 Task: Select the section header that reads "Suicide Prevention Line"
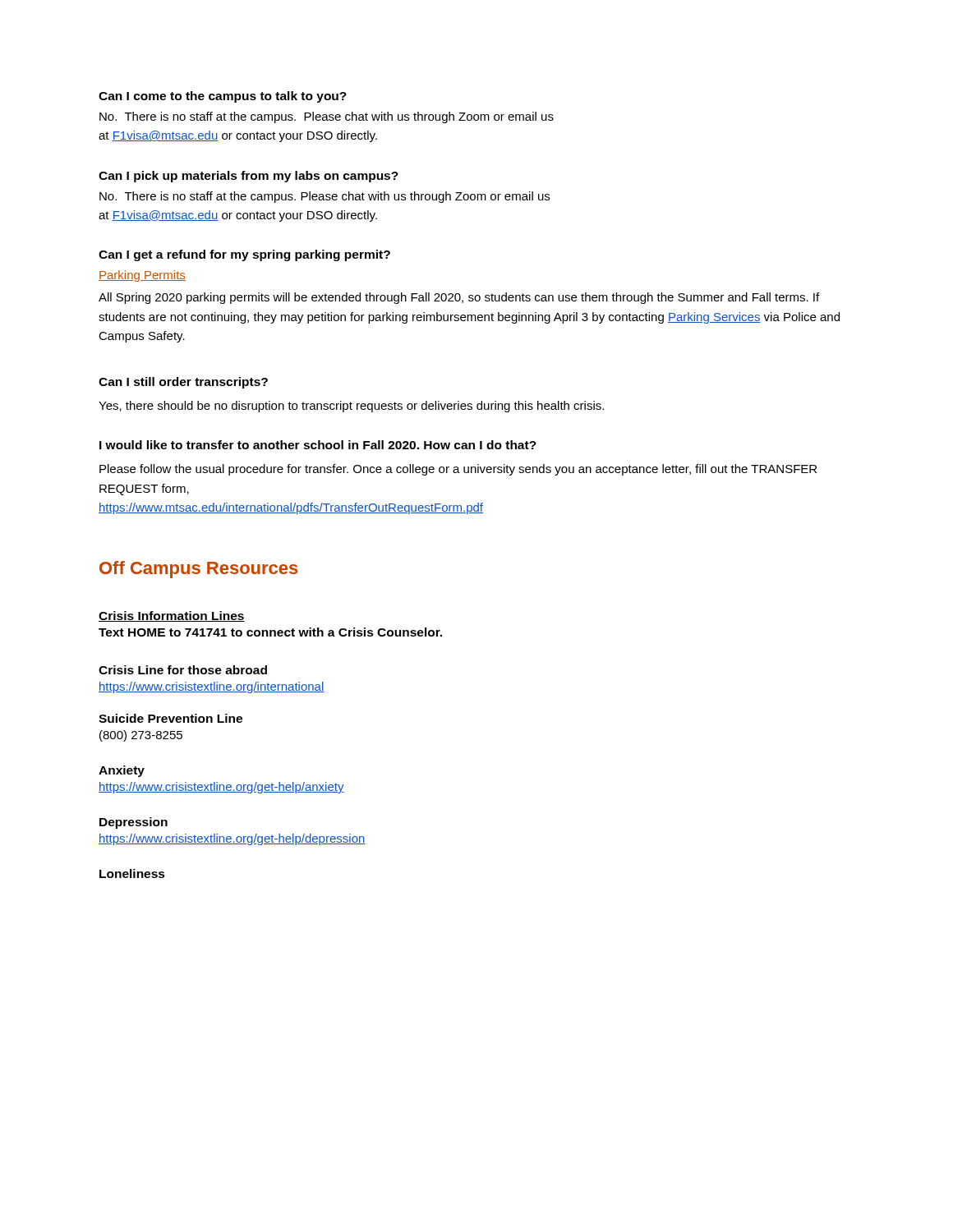(171, 718)
